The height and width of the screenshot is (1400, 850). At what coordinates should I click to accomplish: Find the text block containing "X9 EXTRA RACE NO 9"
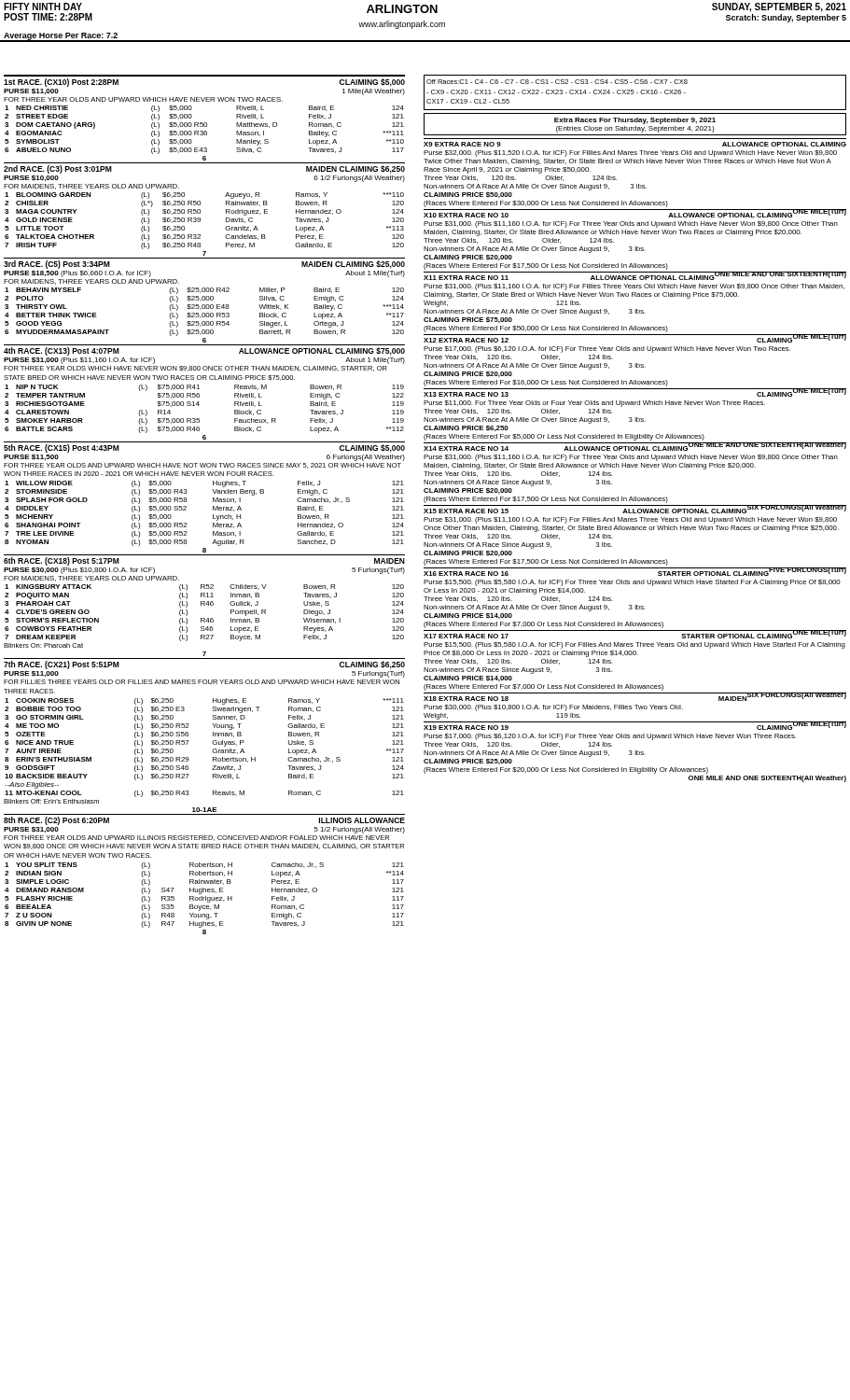[635, 173]
